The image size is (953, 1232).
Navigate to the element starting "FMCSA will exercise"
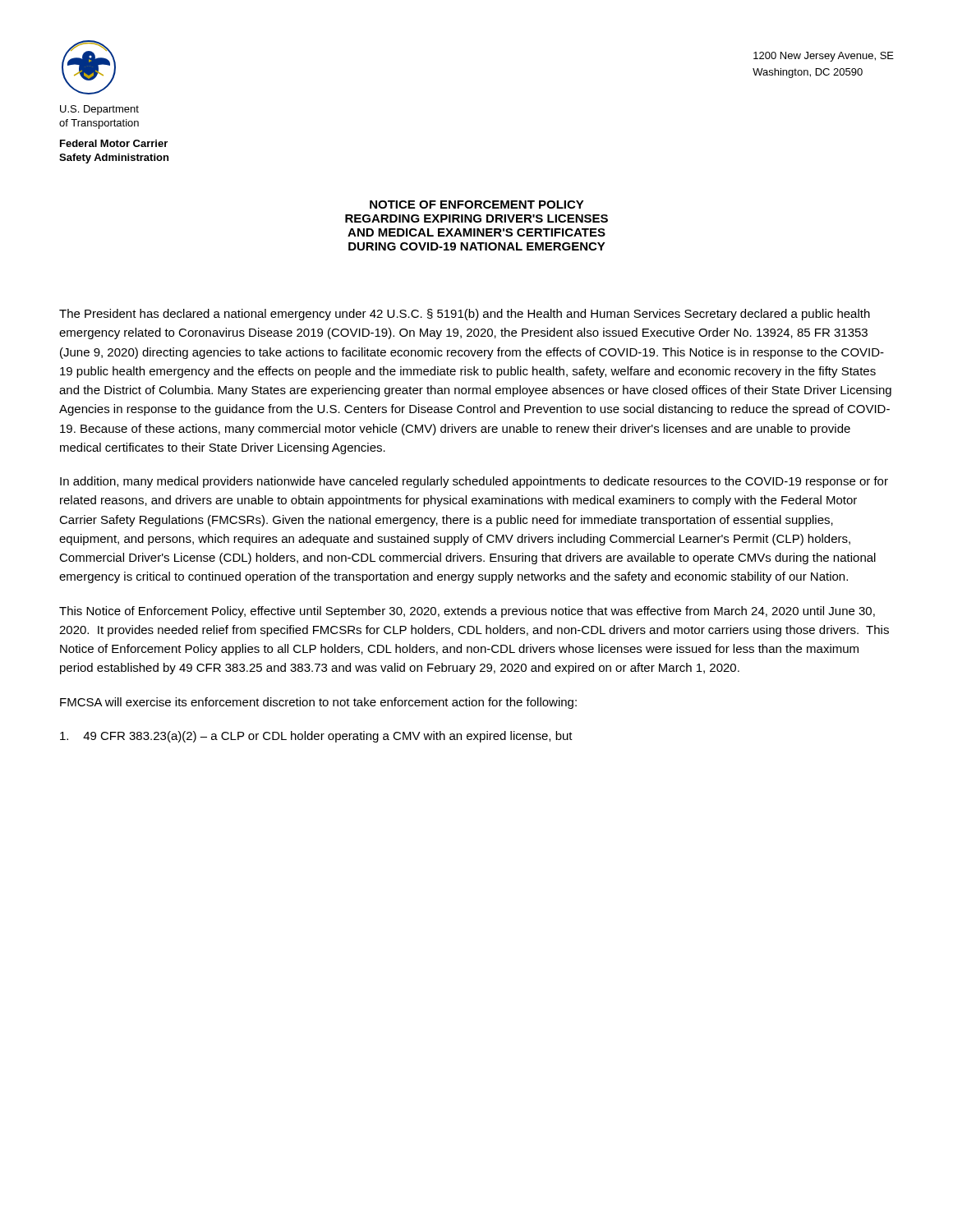318,701
